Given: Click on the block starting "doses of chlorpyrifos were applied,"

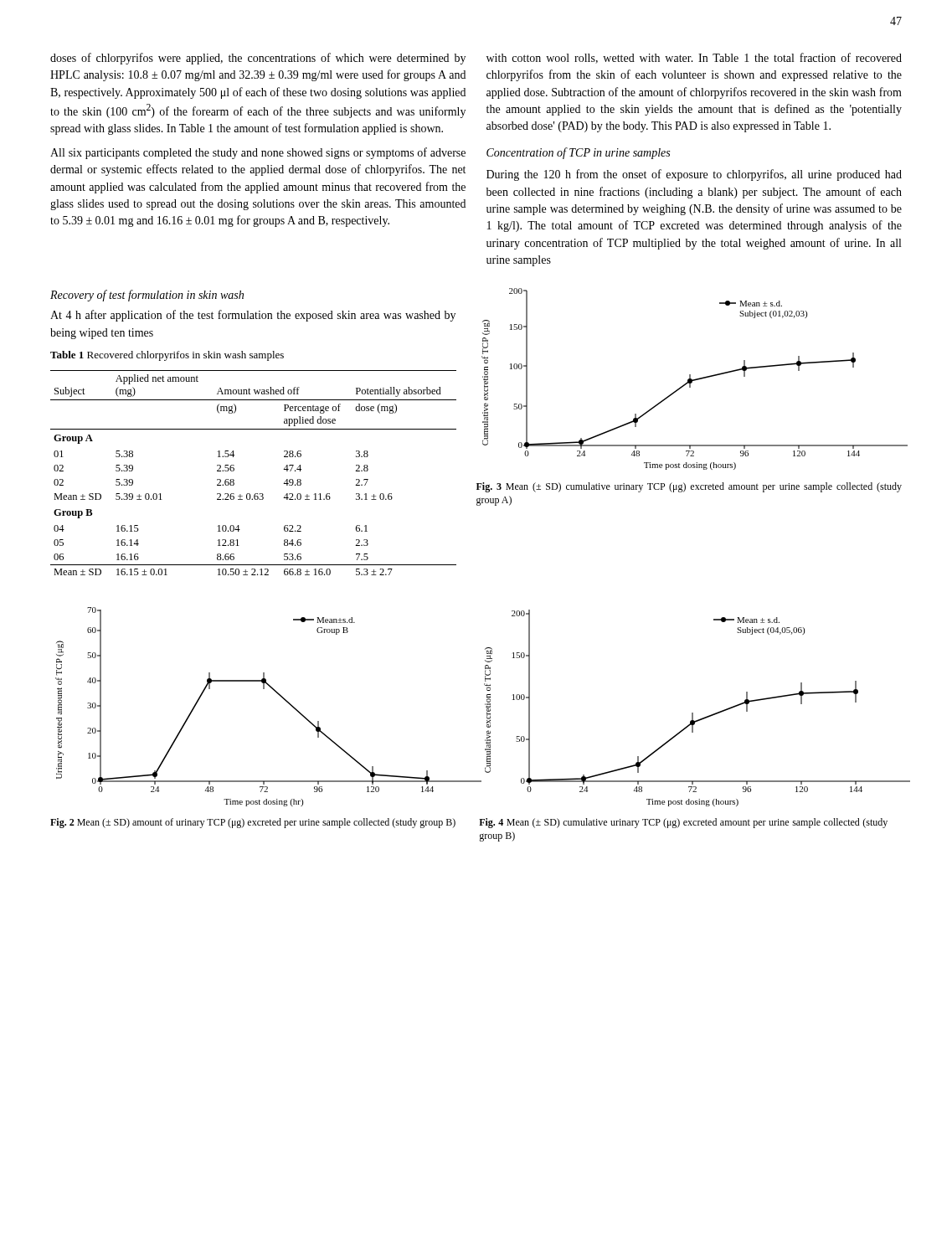Looking at the screenshot, I should point(258,93).
